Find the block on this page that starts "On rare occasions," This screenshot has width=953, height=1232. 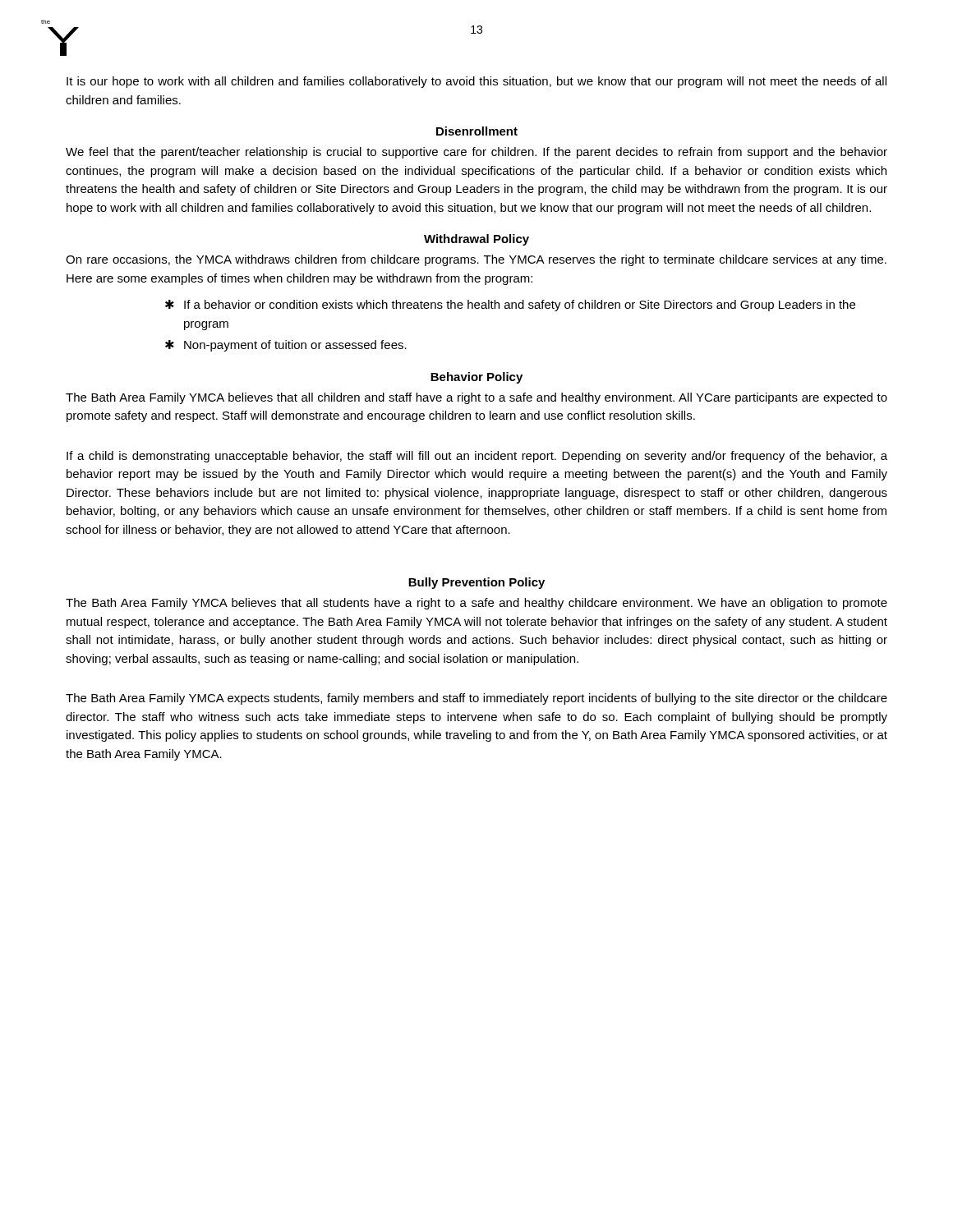pyautogui.click(x=476, y=269)
